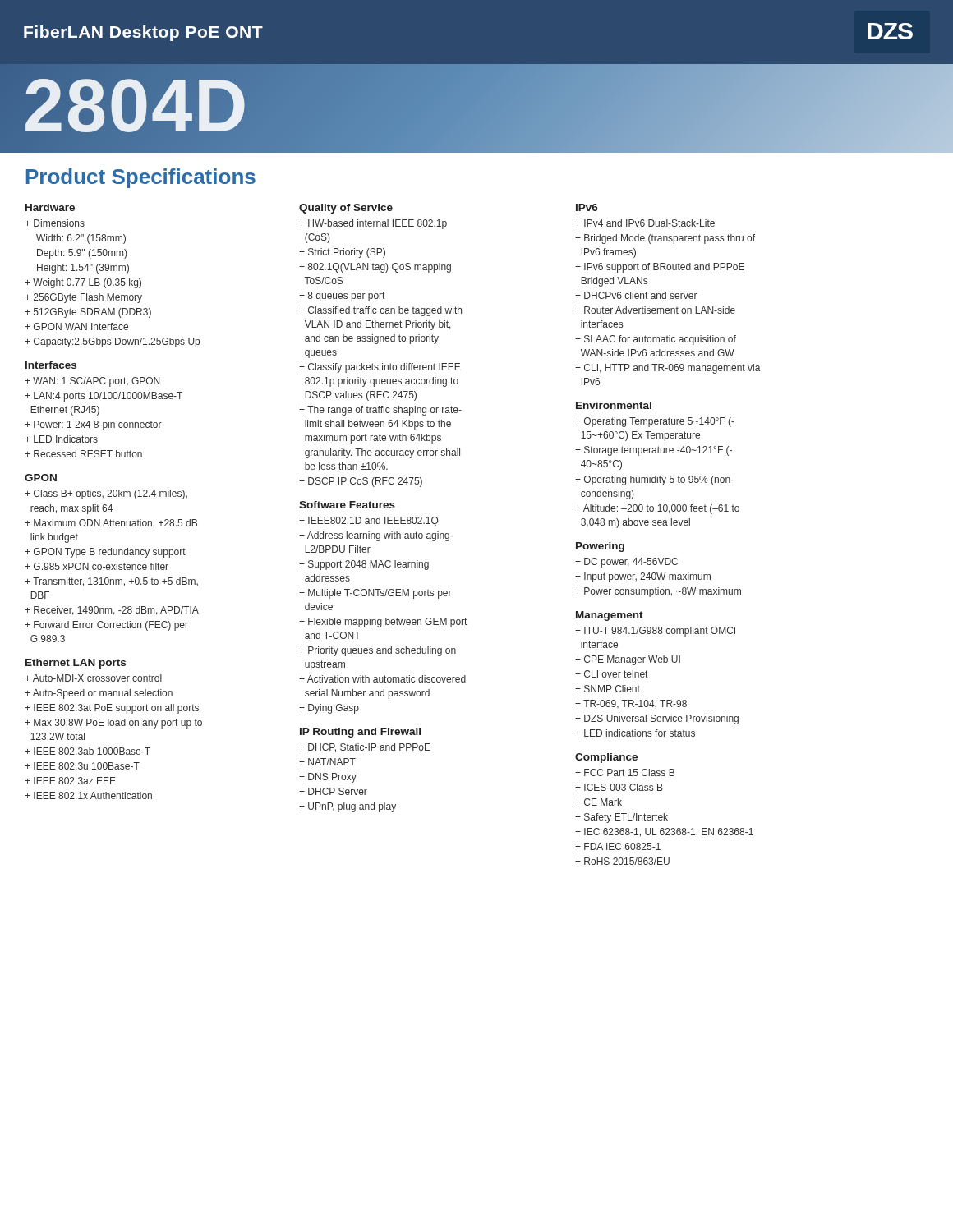Click on the text starting "+ GPON Type"
Image resolution: width=953 pixels, height=1232 pixels.
pyautogui.click(x=105, y=552)
